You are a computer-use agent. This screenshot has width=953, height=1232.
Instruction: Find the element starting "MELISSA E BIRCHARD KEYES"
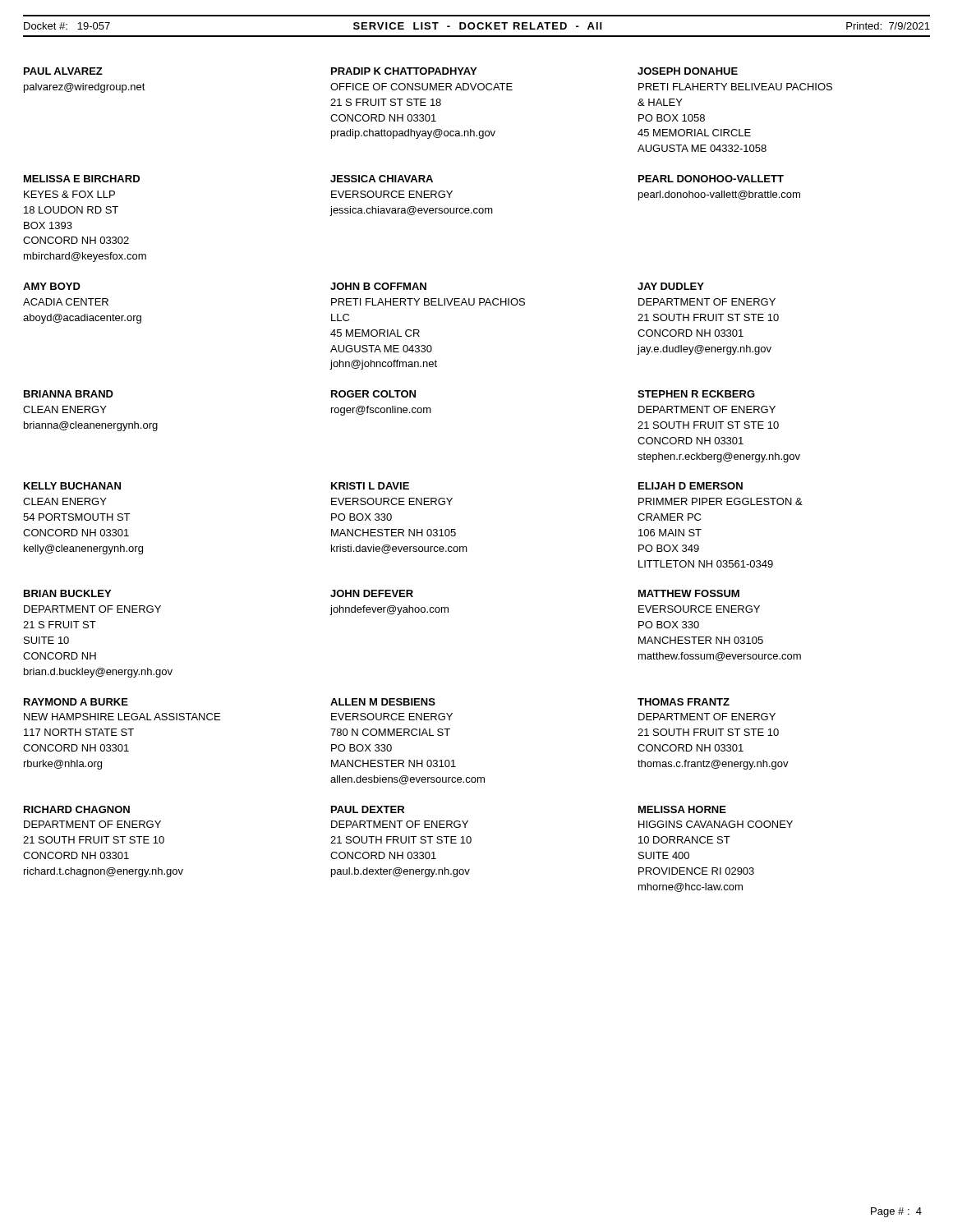pyautogui.click(x=82, y=179)
